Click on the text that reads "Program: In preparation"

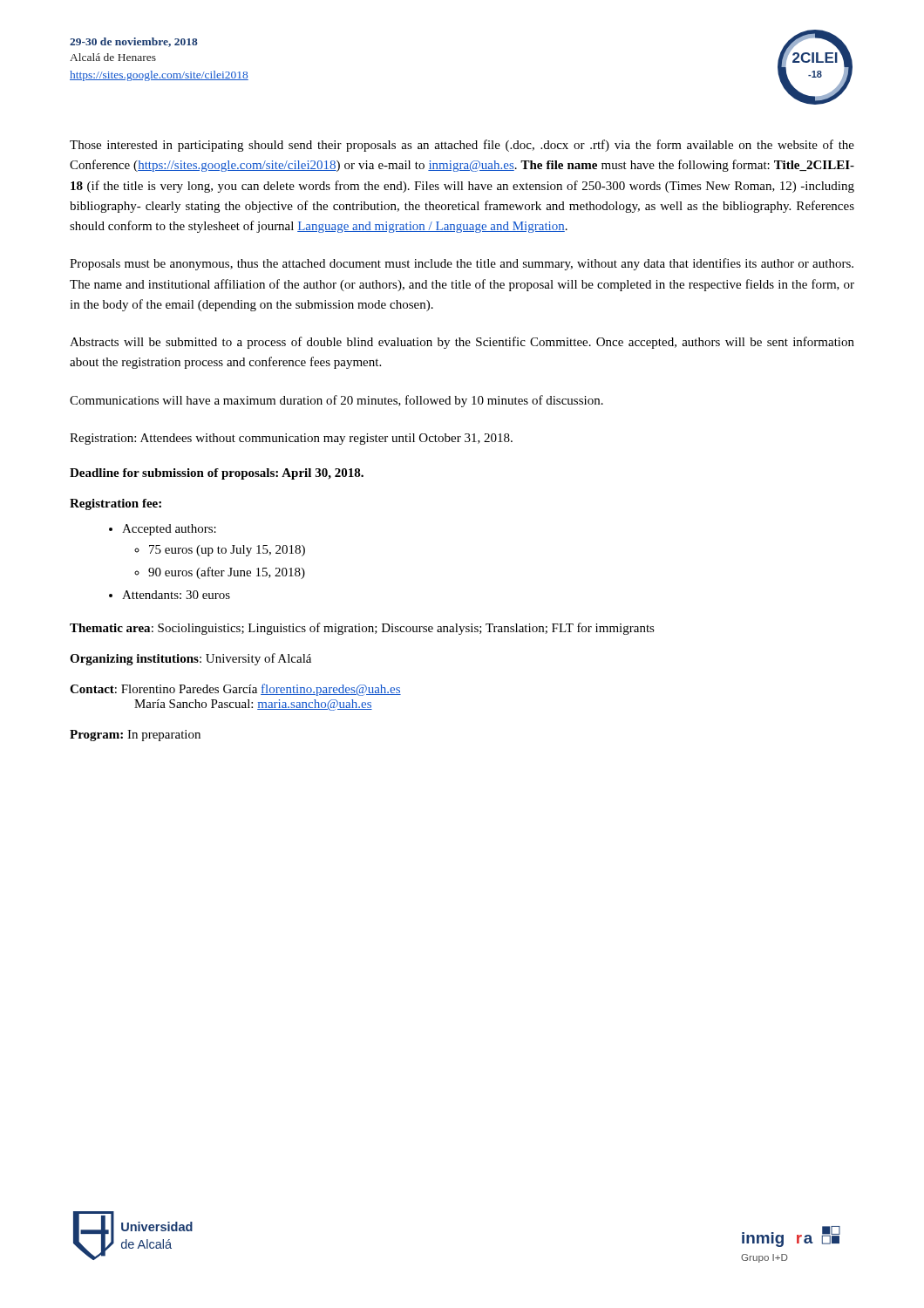pyautogui.click(x=135, y=734)
